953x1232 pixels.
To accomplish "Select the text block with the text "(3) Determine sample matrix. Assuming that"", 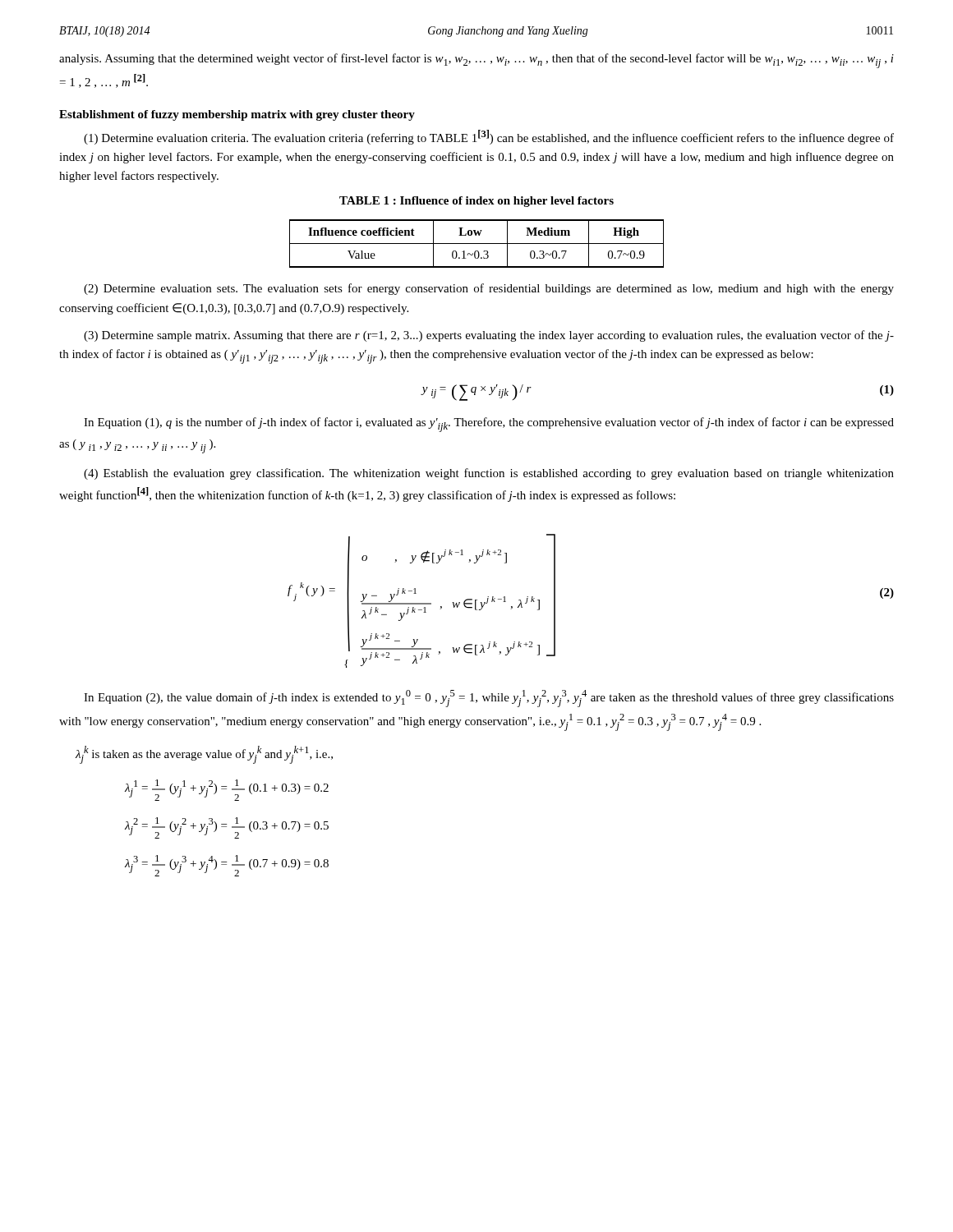I will click(476, 346).
